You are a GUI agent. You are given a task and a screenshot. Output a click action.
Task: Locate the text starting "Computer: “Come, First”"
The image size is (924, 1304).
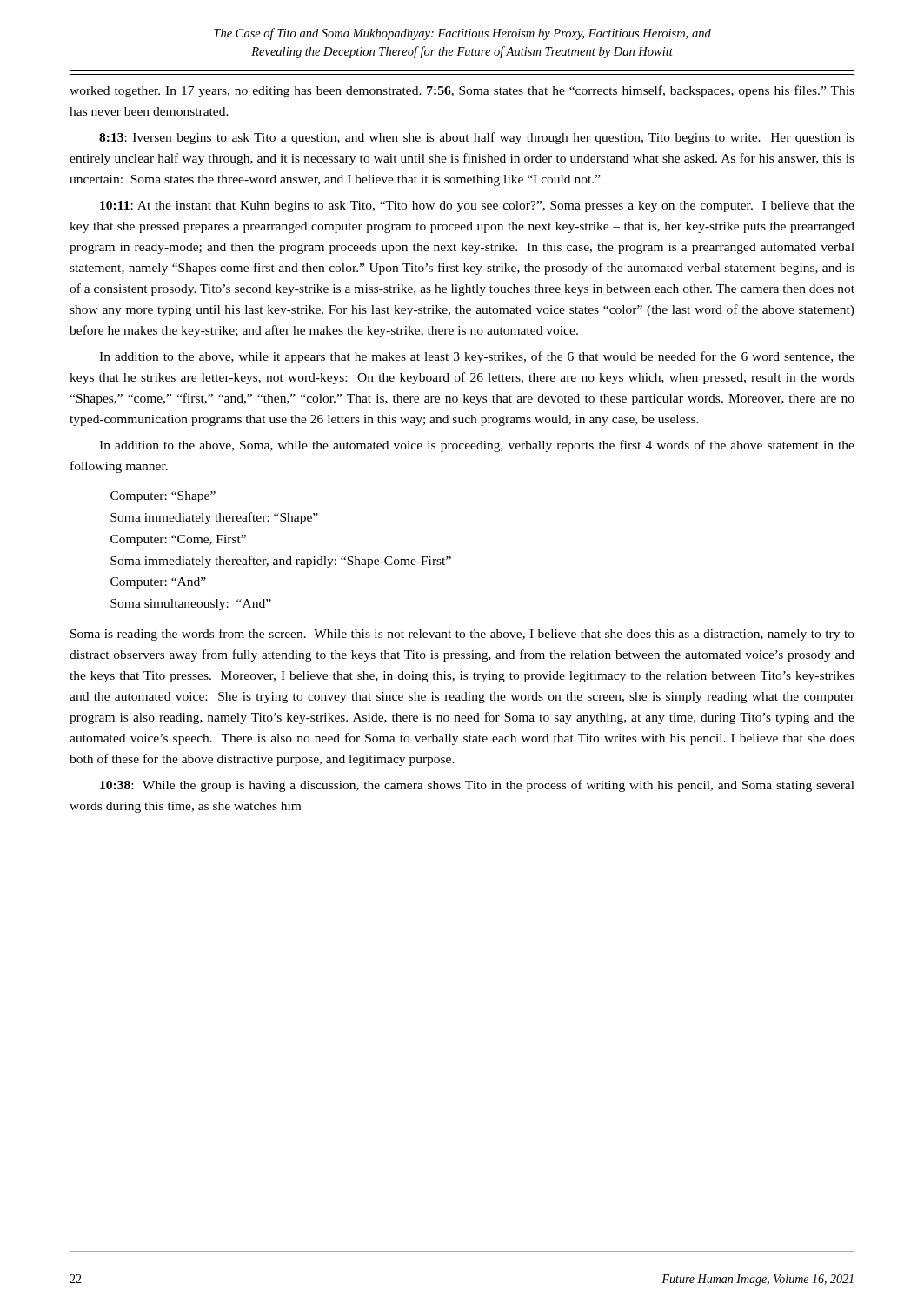[x=178, y=538]
